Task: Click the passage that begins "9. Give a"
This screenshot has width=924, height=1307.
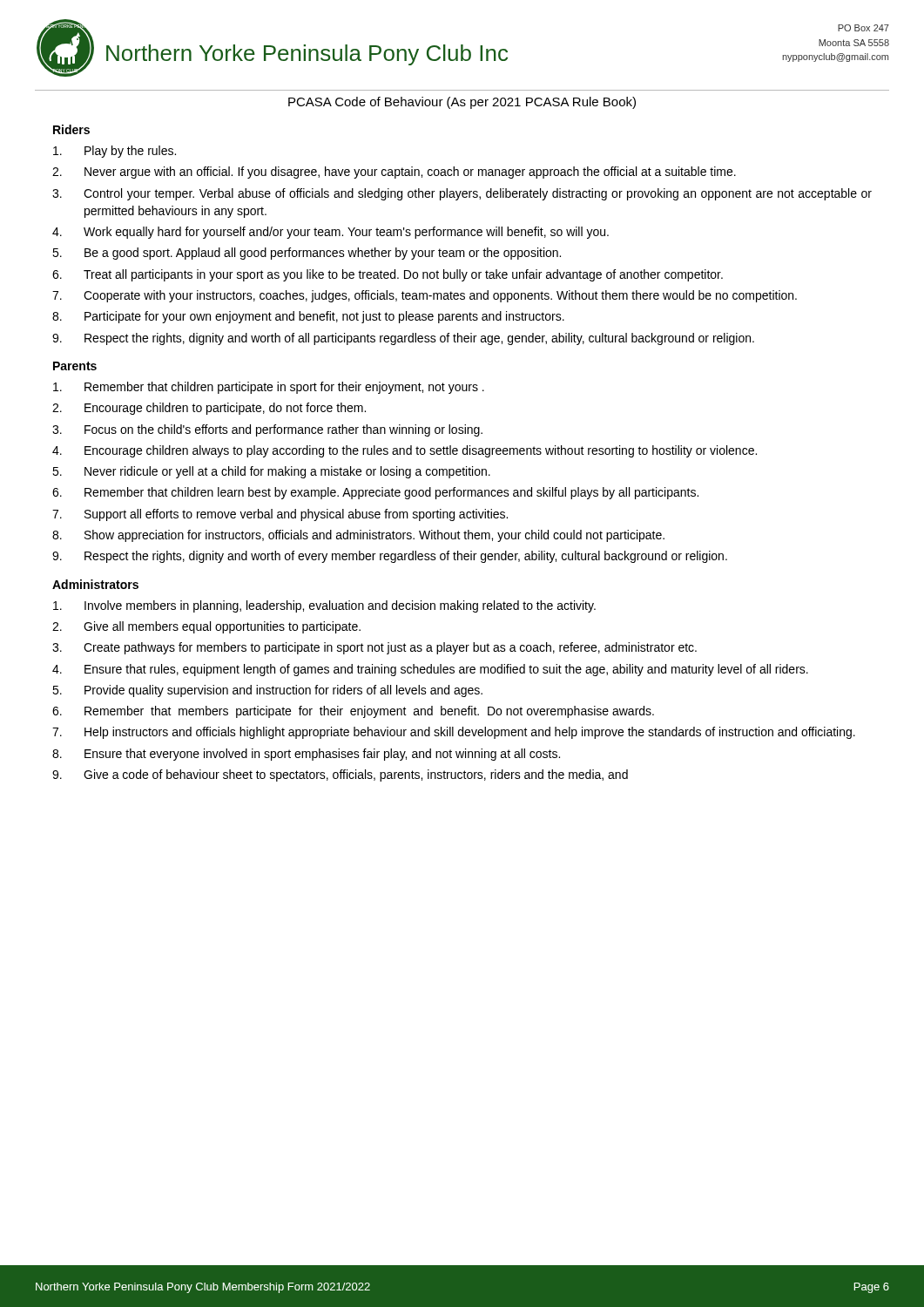Action: 462,775
